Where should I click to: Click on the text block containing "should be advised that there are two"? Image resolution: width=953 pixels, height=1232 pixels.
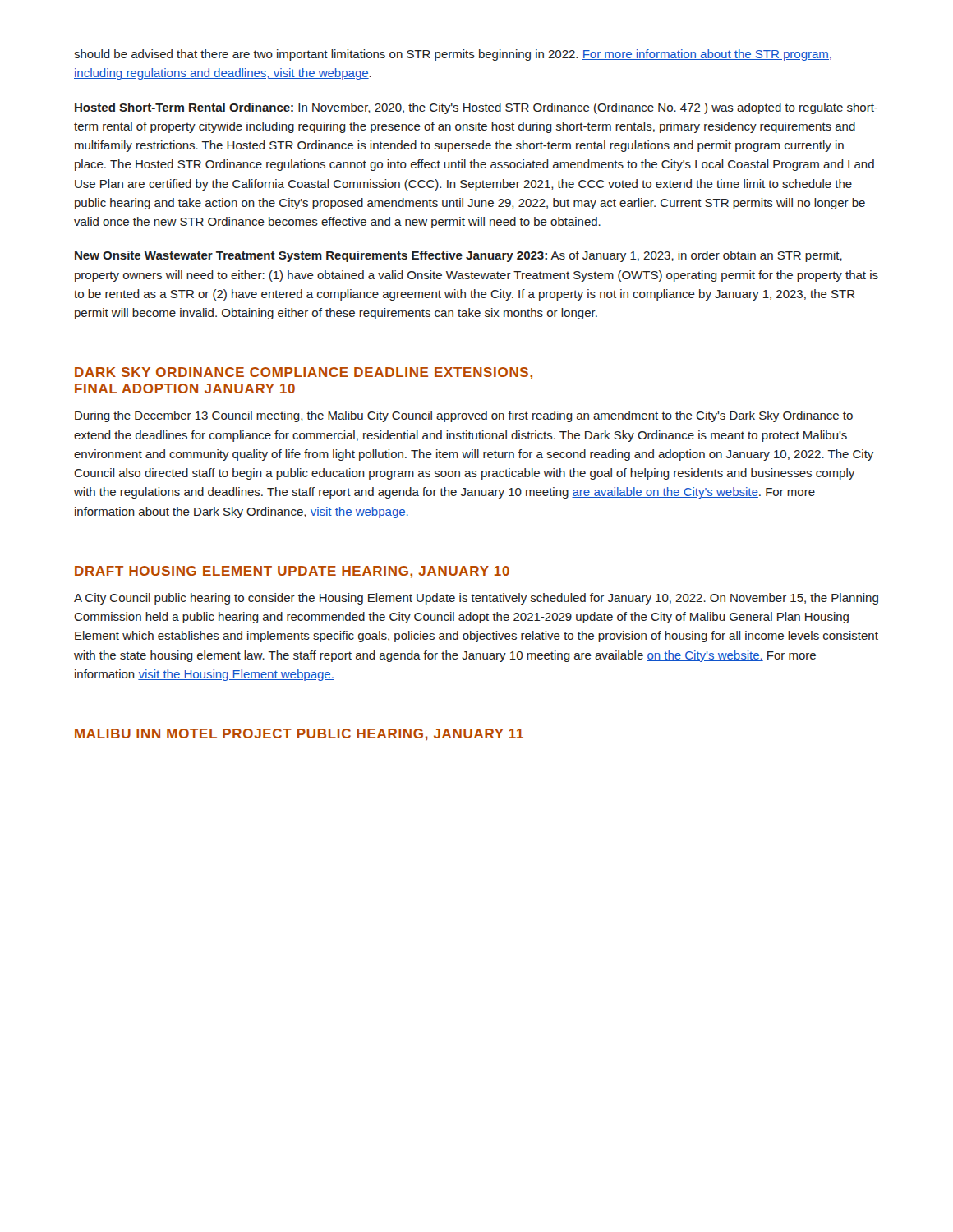coord(476,63)
